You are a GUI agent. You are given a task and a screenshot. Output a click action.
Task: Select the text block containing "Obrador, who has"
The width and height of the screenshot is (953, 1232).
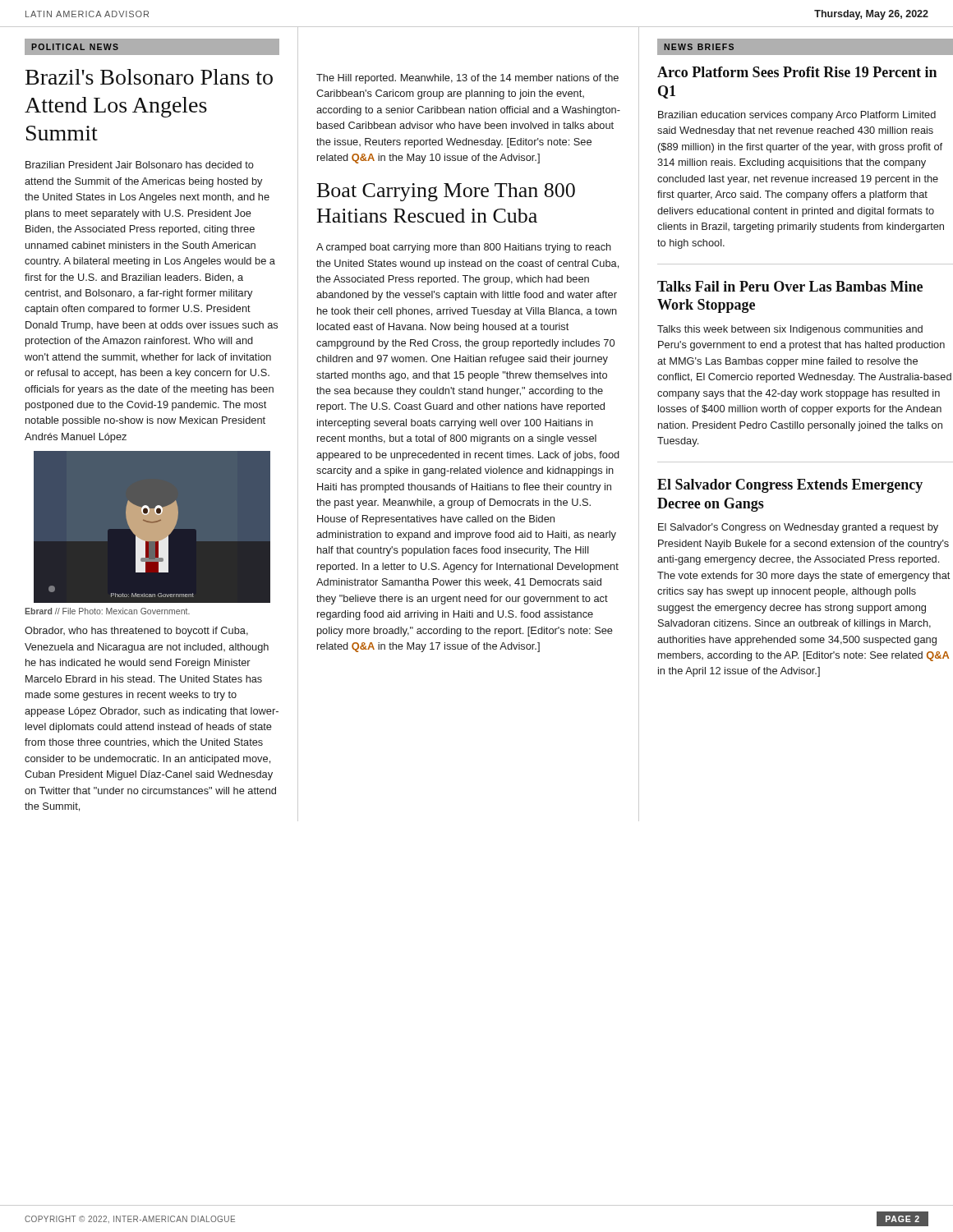[152, 718]
